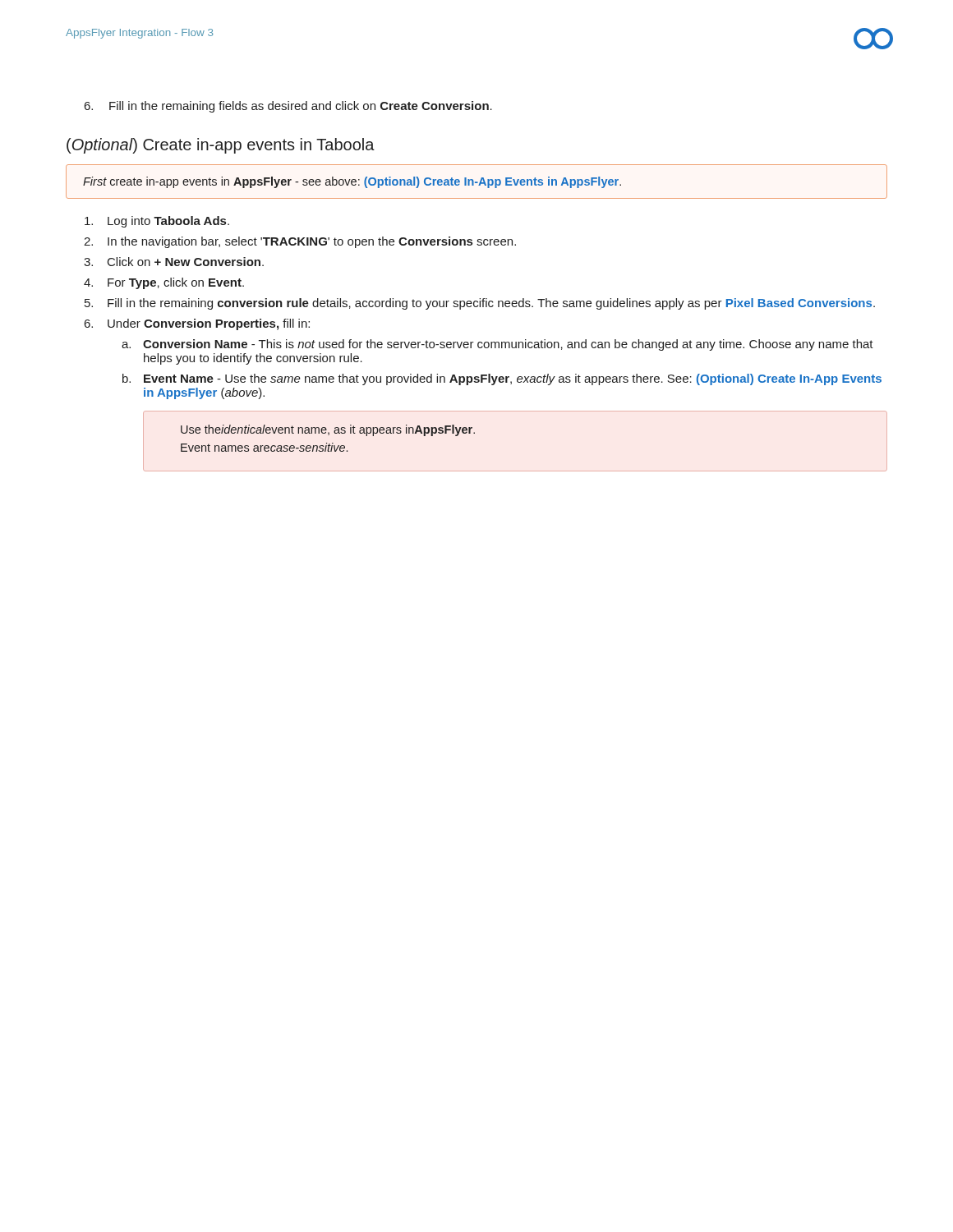
Task: Point to the element starting "3. Click on + New Conversion."
Action: (174, 262)
